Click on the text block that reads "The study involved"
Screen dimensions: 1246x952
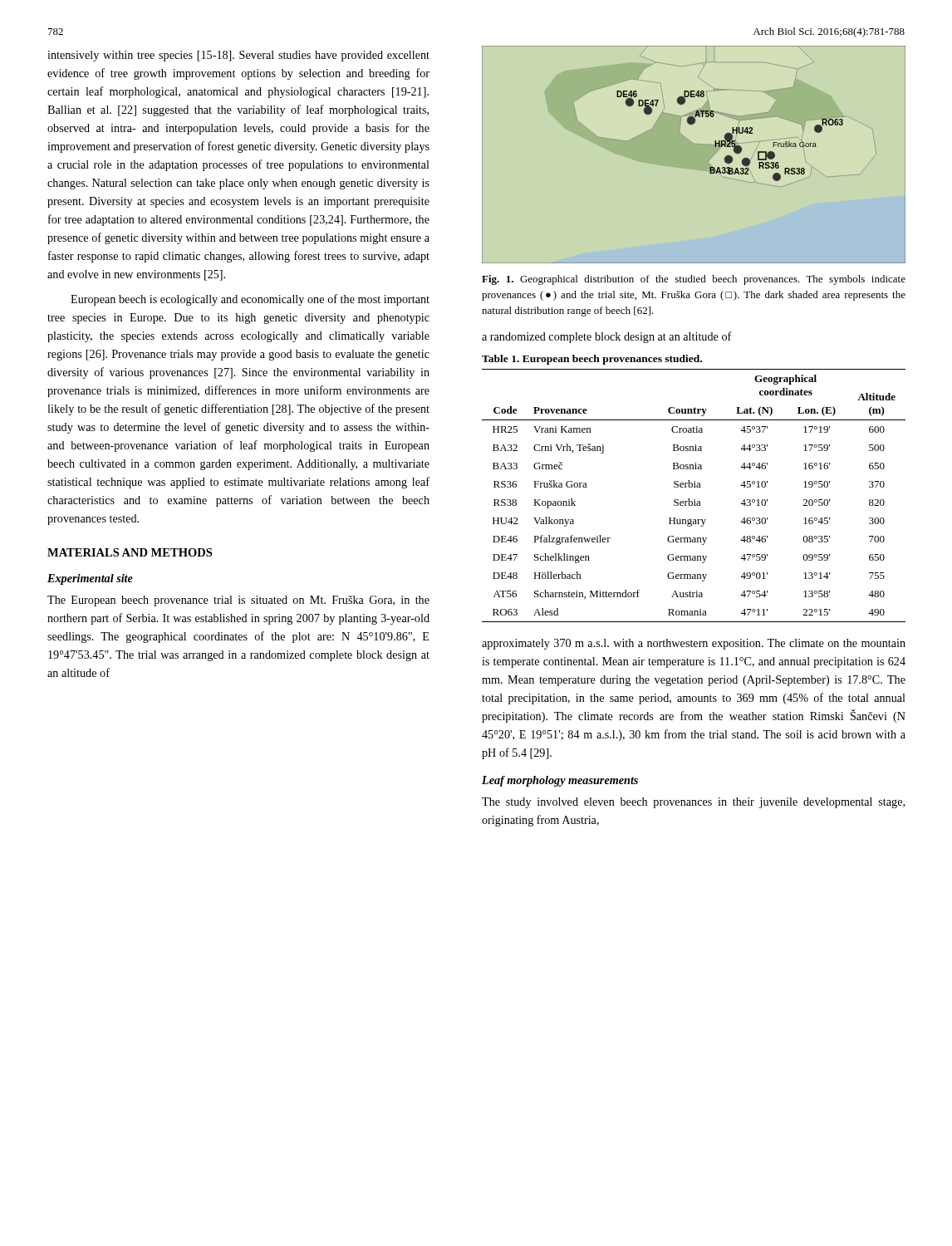tap(694, 810)
